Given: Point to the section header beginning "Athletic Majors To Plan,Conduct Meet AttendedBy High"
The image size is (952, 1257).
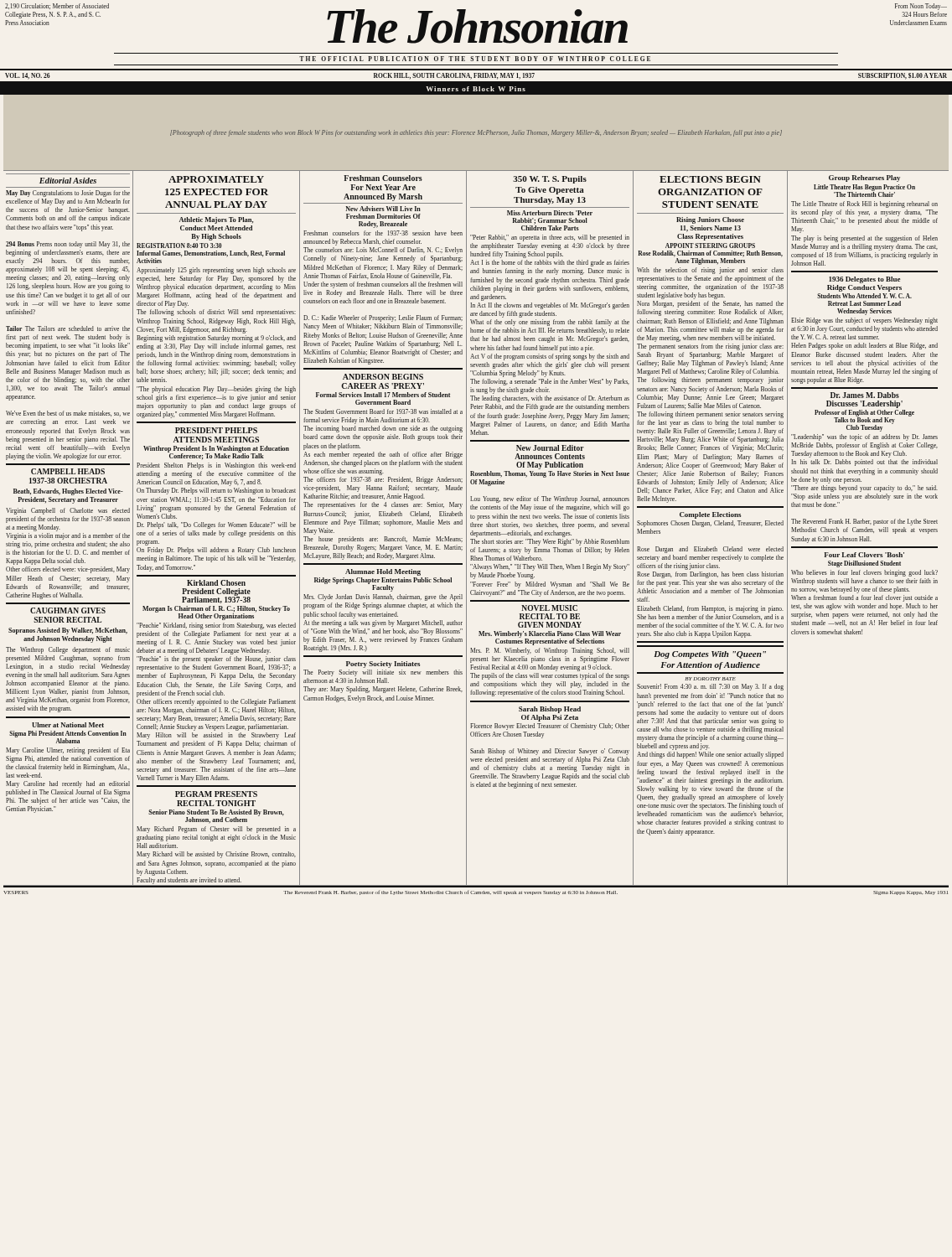Looking at the screenshot, I should (216, 228).
